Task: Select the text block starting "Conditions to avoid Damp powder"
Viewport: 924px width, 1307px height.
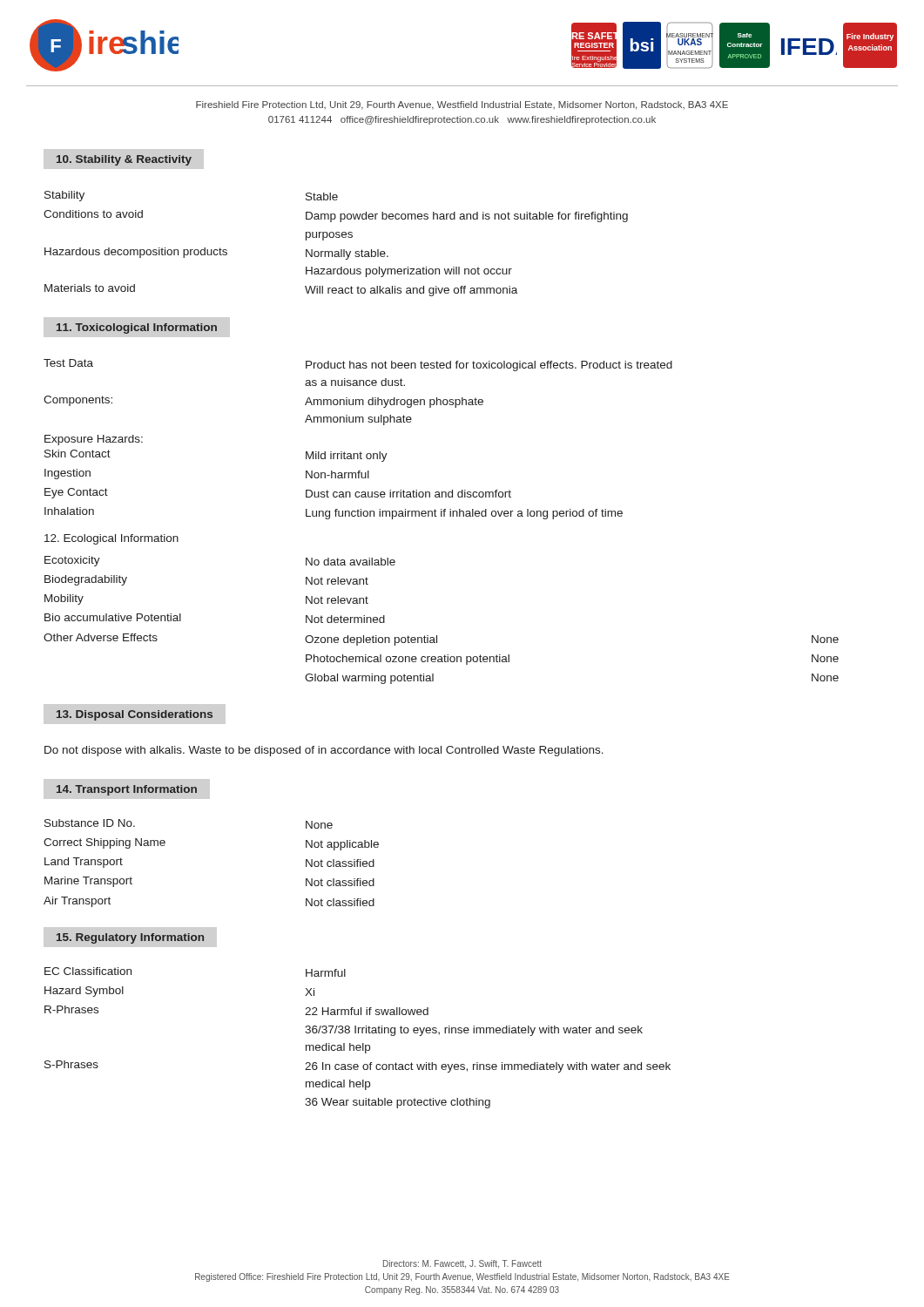Action: 462,225
